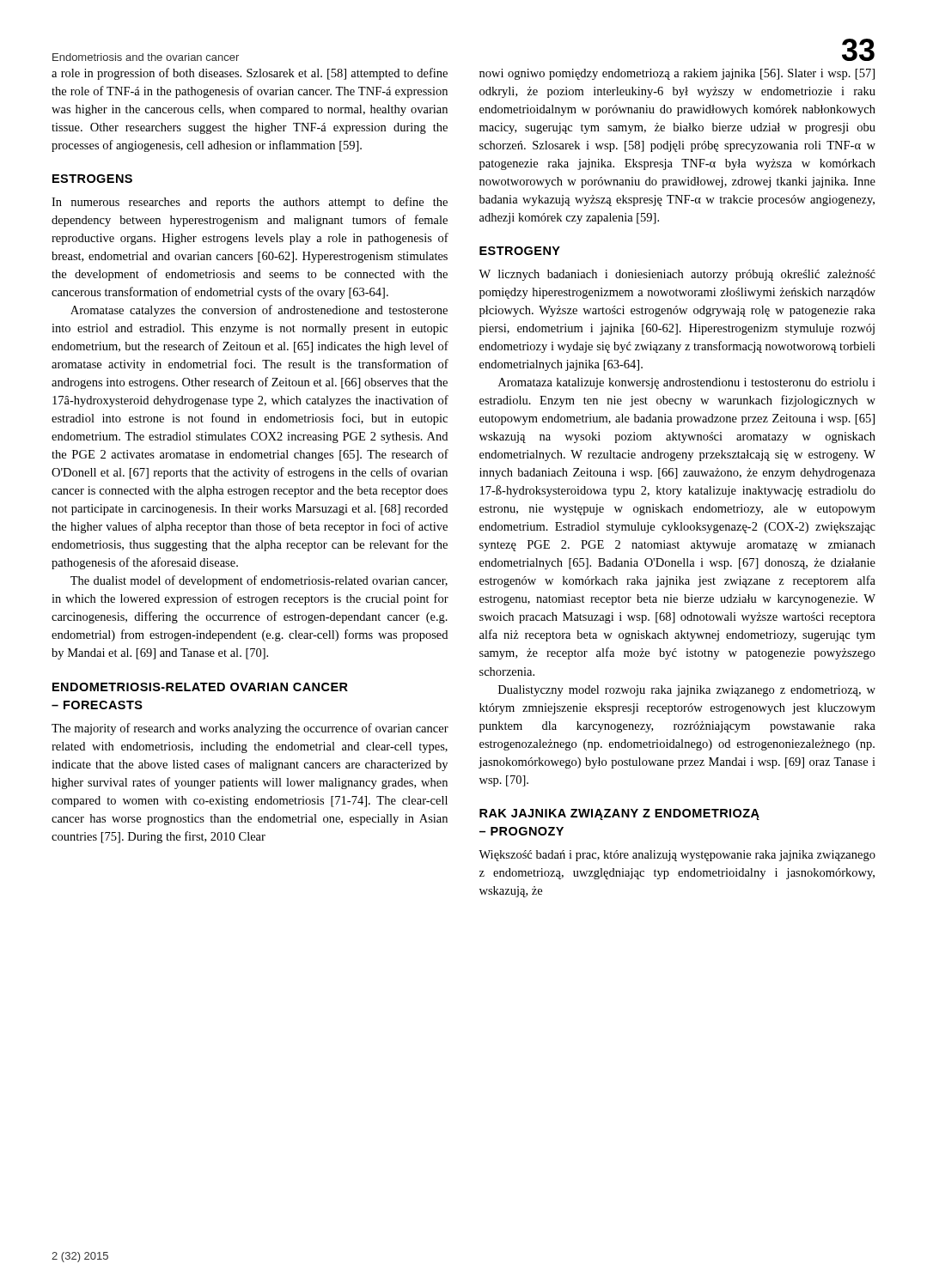Select the text block that reads "W licznych badaniach i"
Screen dimensions: 1288x927
pyautogui.click(x=677, y=320)
